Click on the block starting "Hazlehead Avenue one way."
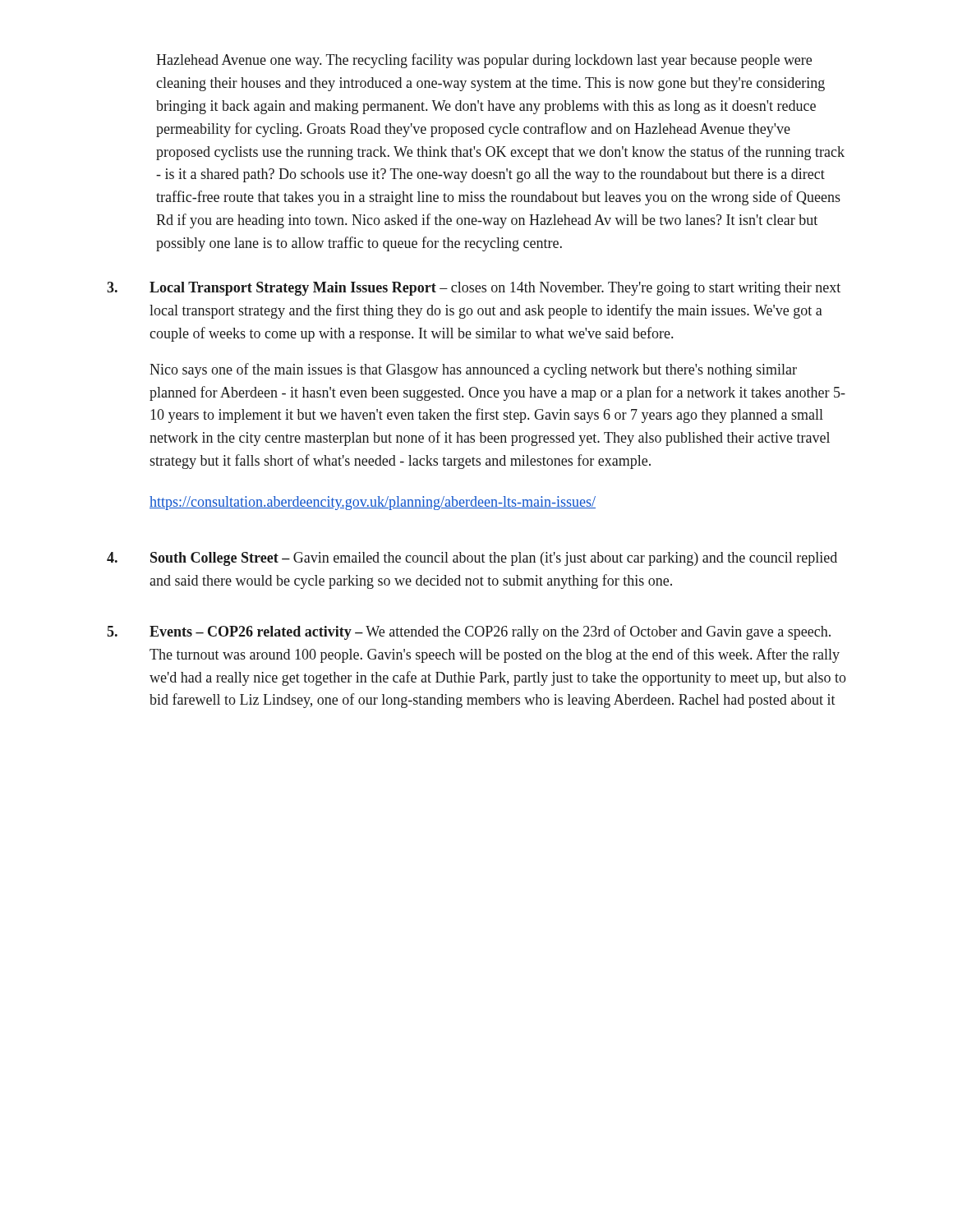This screenshot has width=953, height=1232. [500, 152]
